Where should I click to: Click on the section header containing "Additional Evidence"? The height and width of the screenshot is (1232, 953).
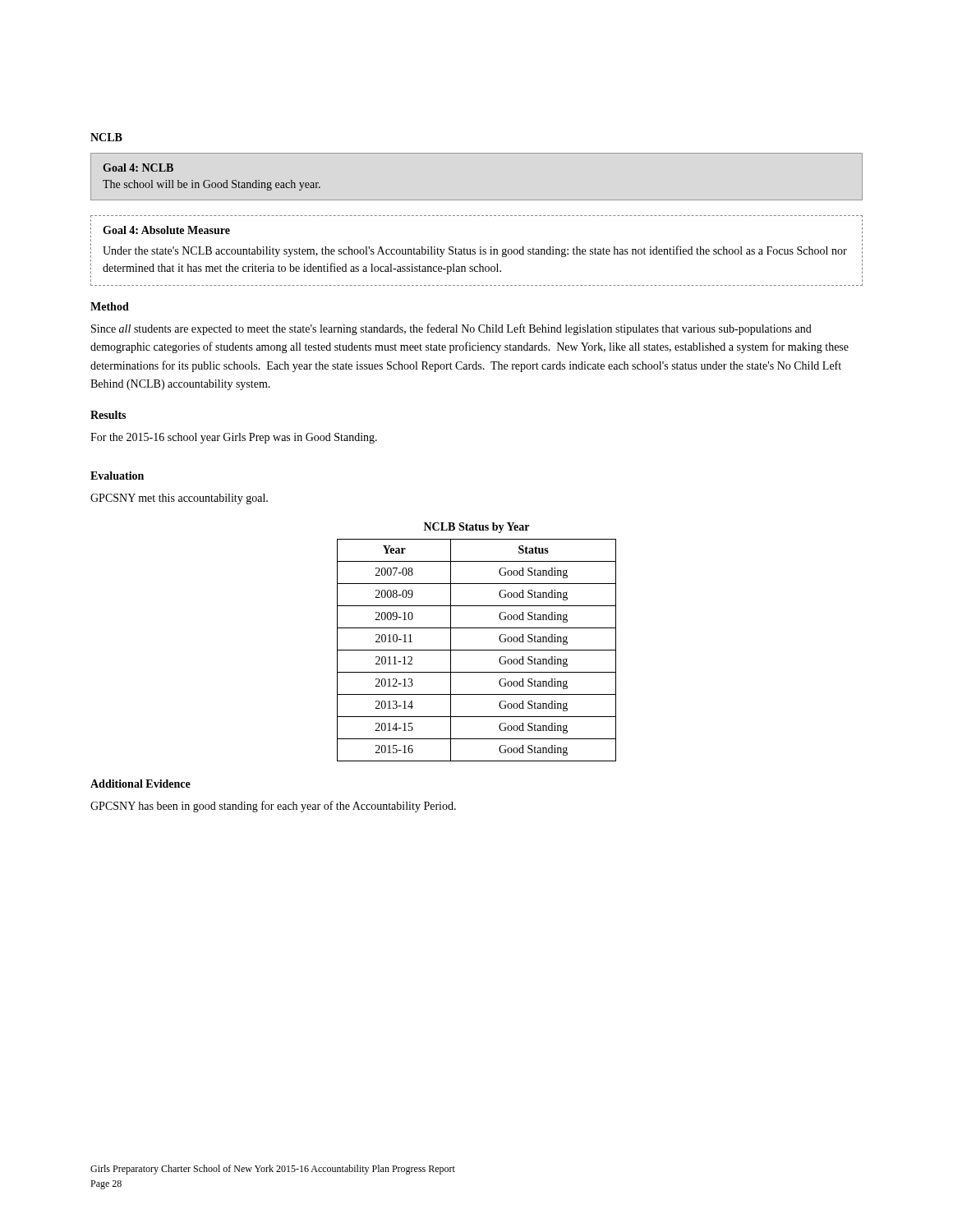[x=140, y=784]
